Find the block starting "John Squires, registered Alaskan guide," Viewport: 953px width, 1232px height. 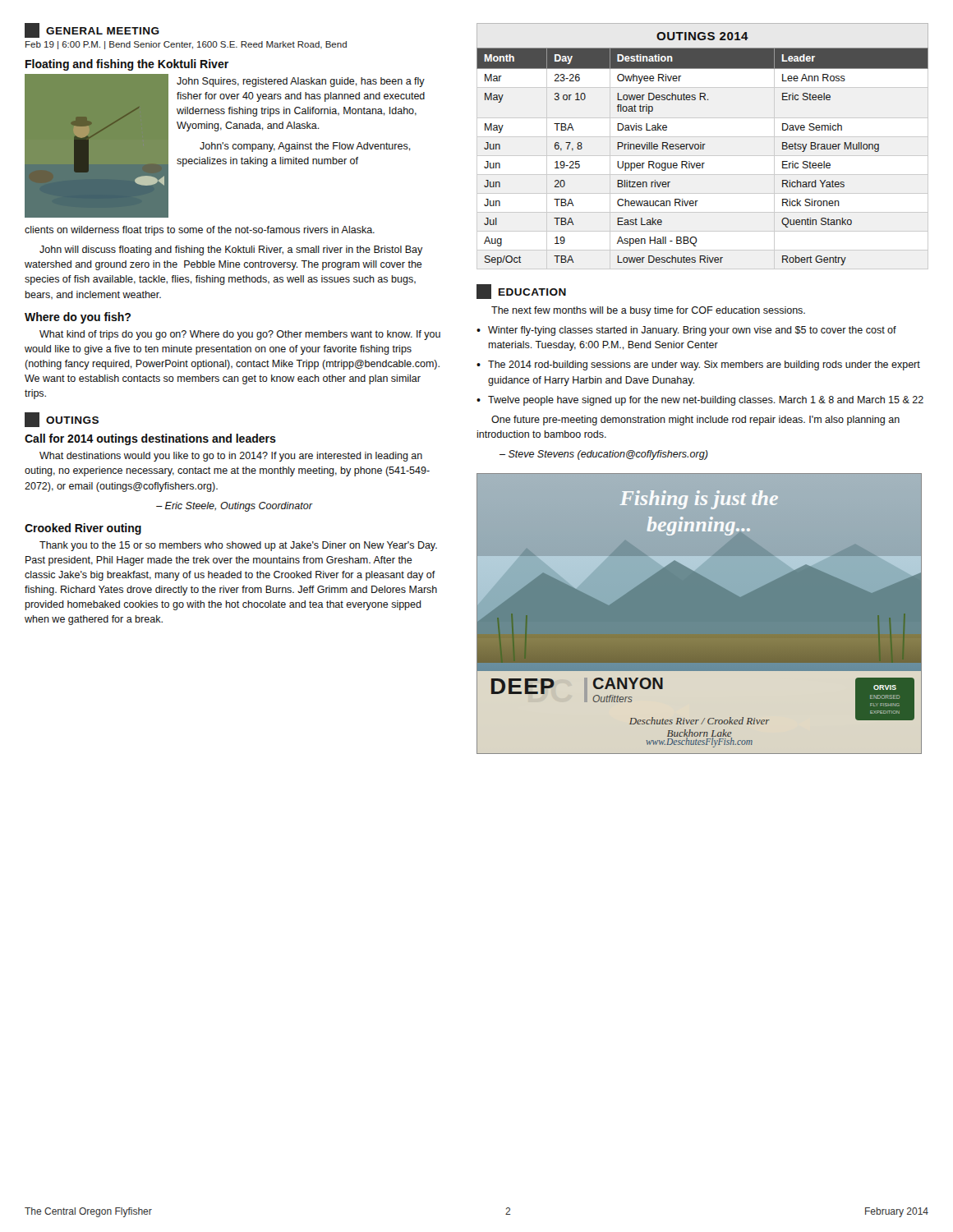(x=301, y=104)
